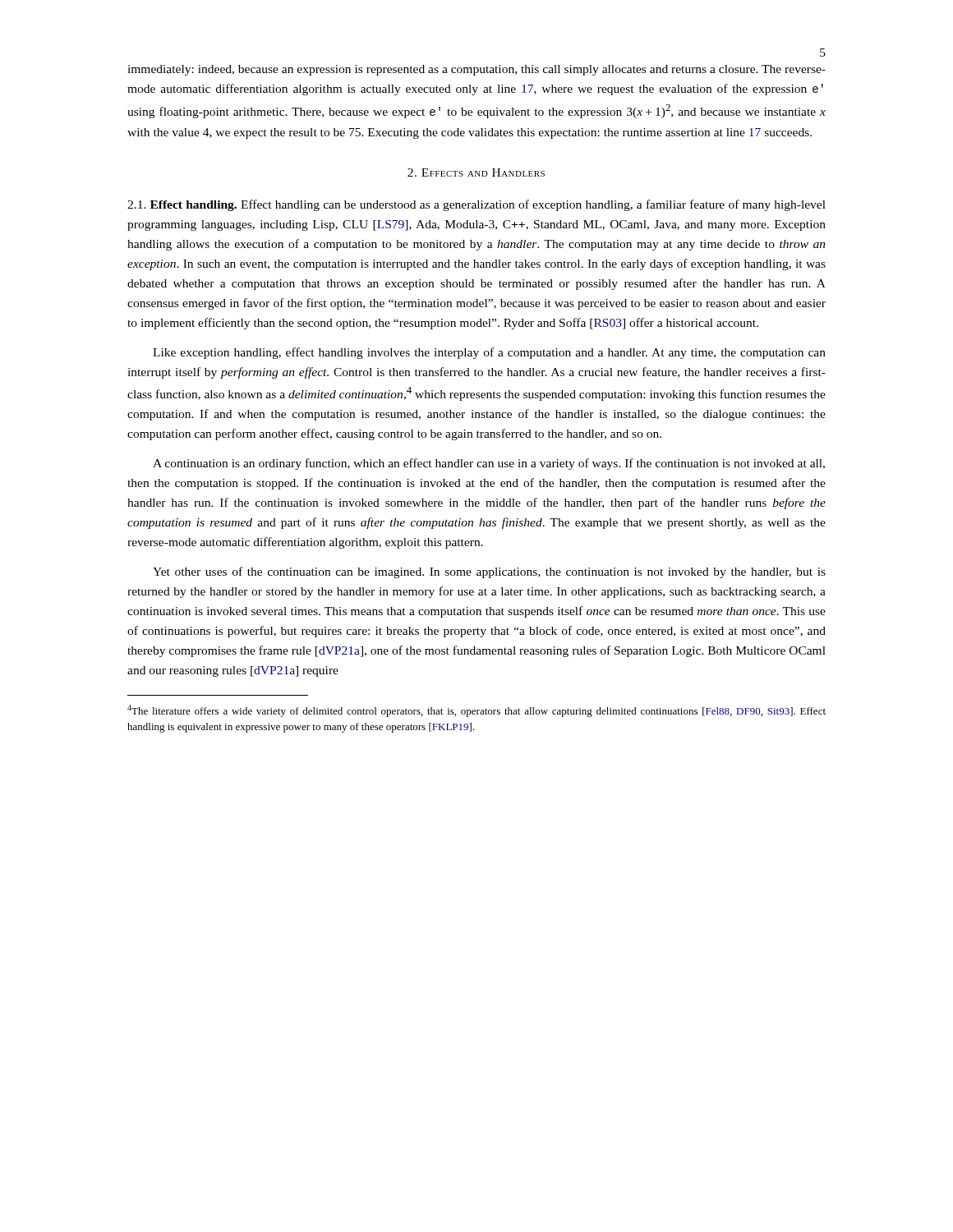
Task: Select the passage starting "4The literature offers a wide variety of delimited"
Action: [476, 718]
